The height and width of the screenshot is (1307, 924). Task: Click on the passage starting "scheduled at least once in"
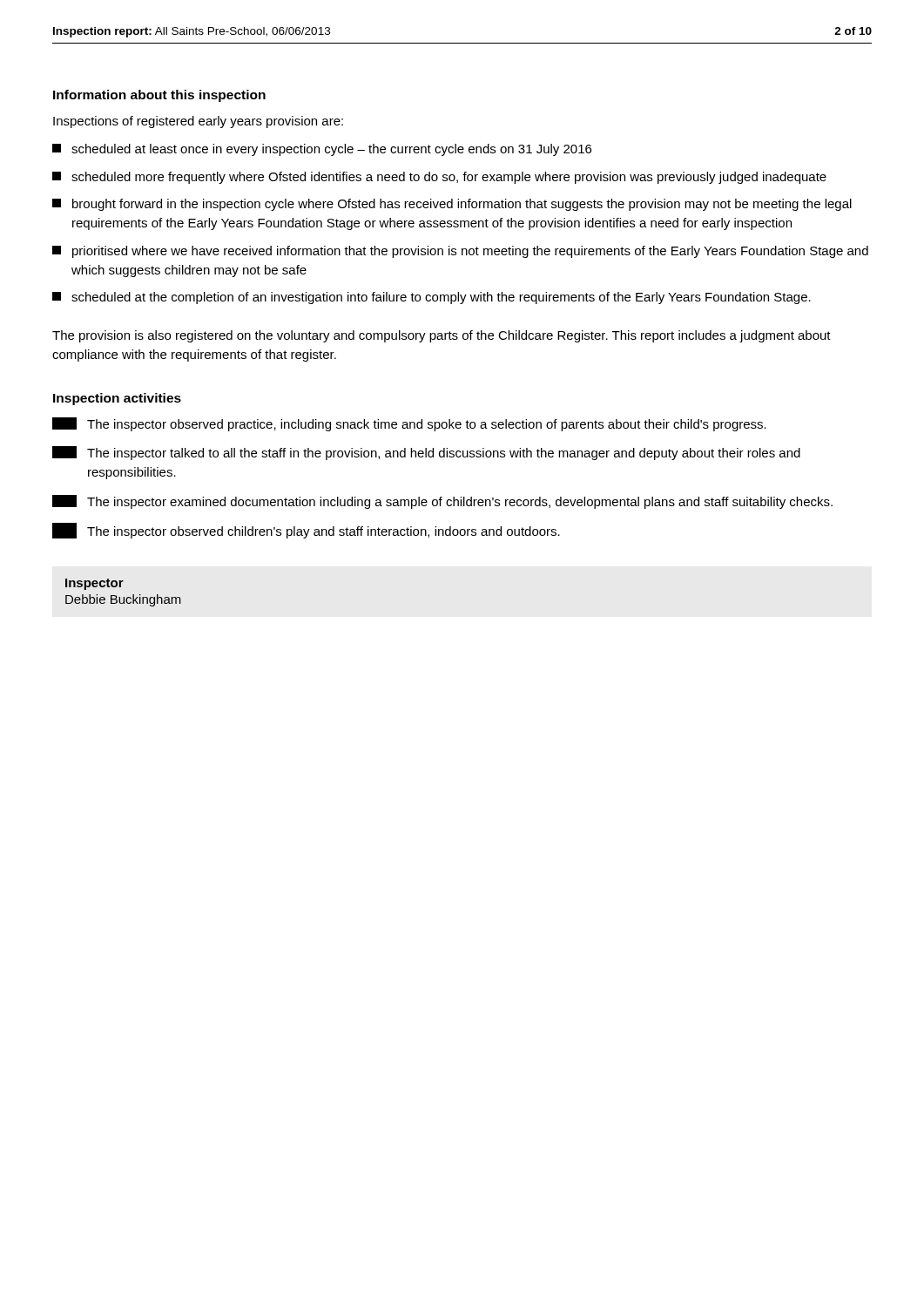(322, 149)
